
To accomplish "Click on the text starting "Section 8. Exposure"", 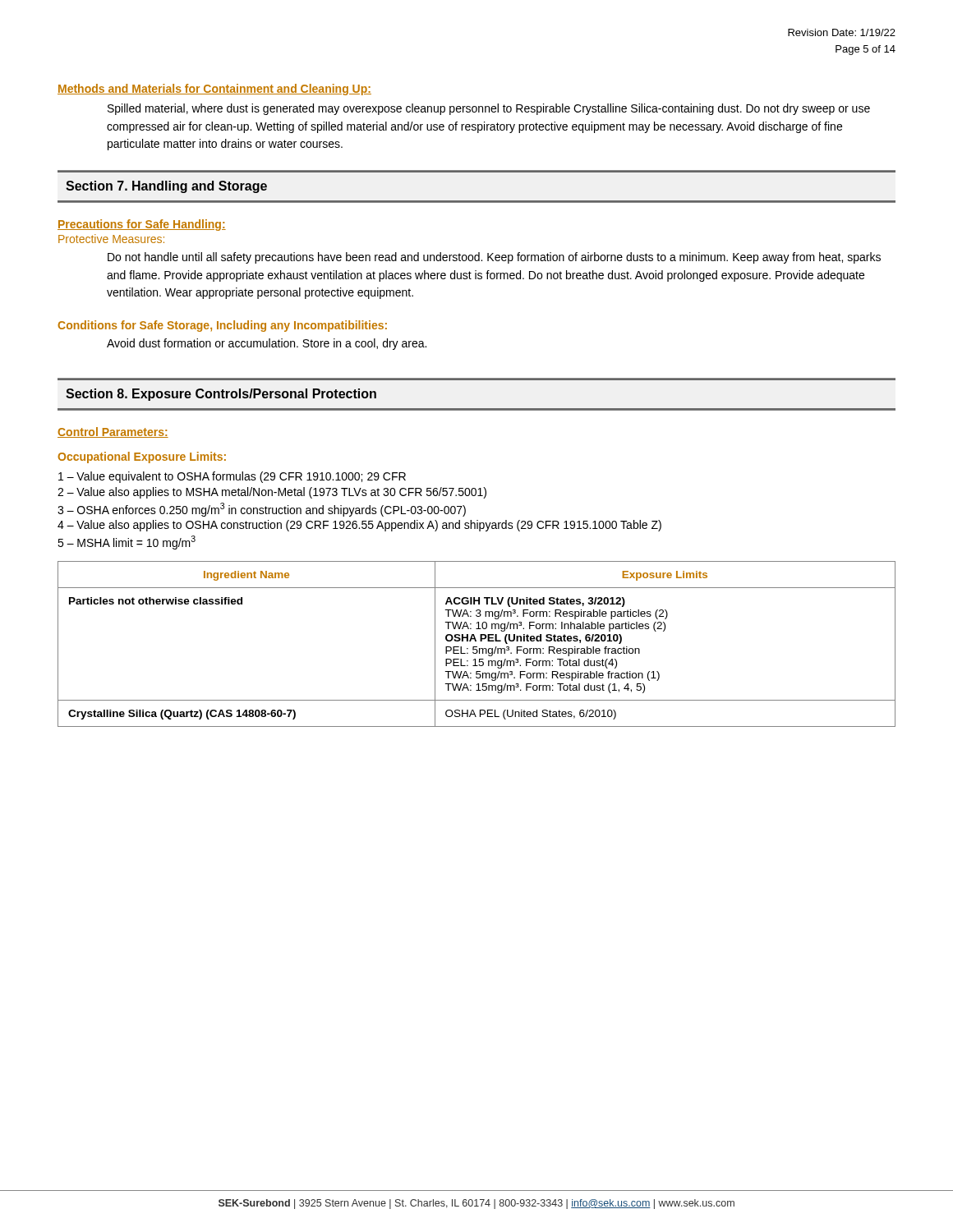I will [x=221, y=394].
